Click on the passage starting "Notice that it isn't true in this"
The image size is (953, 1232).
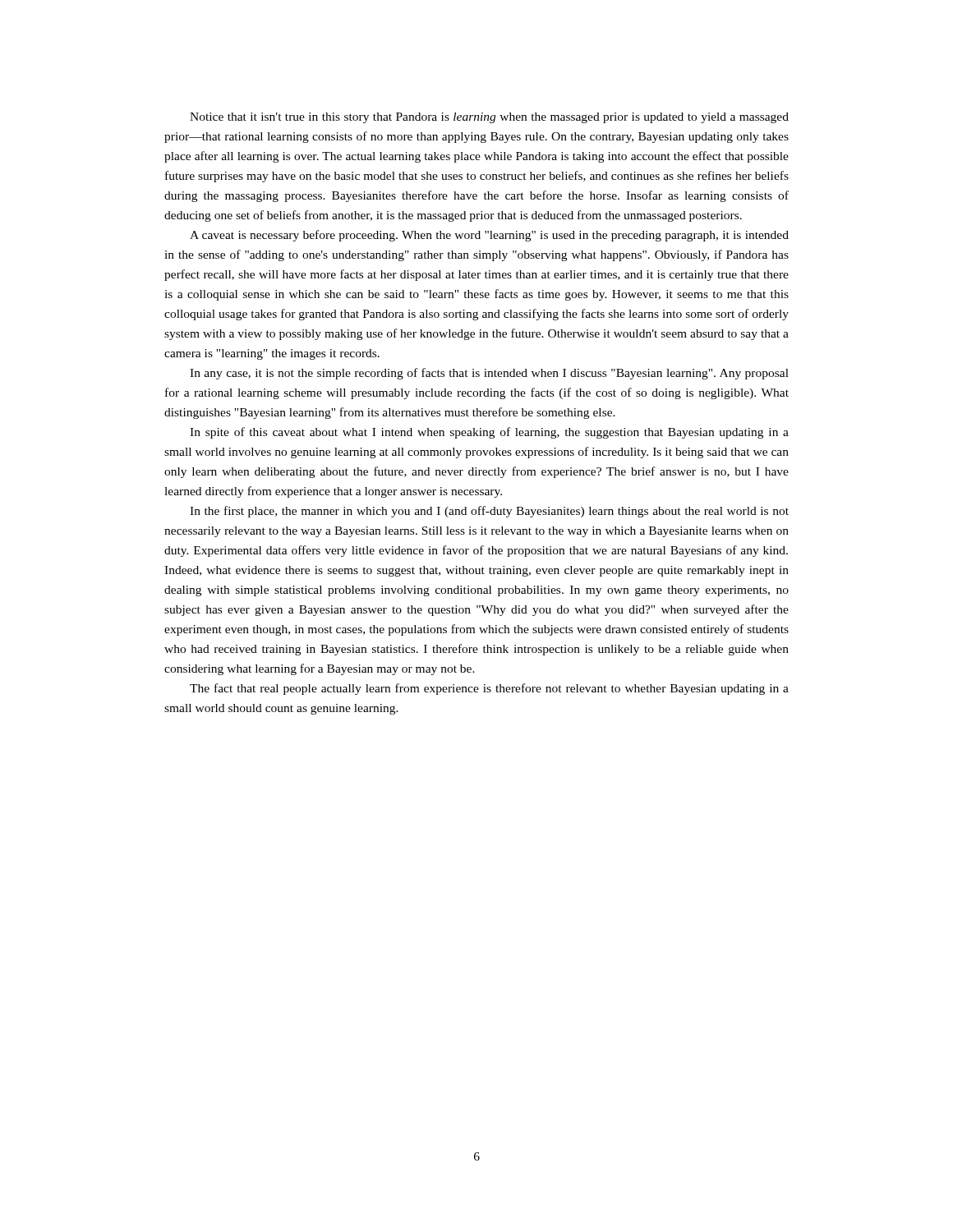pyautogui.click(x=476, y=166)
